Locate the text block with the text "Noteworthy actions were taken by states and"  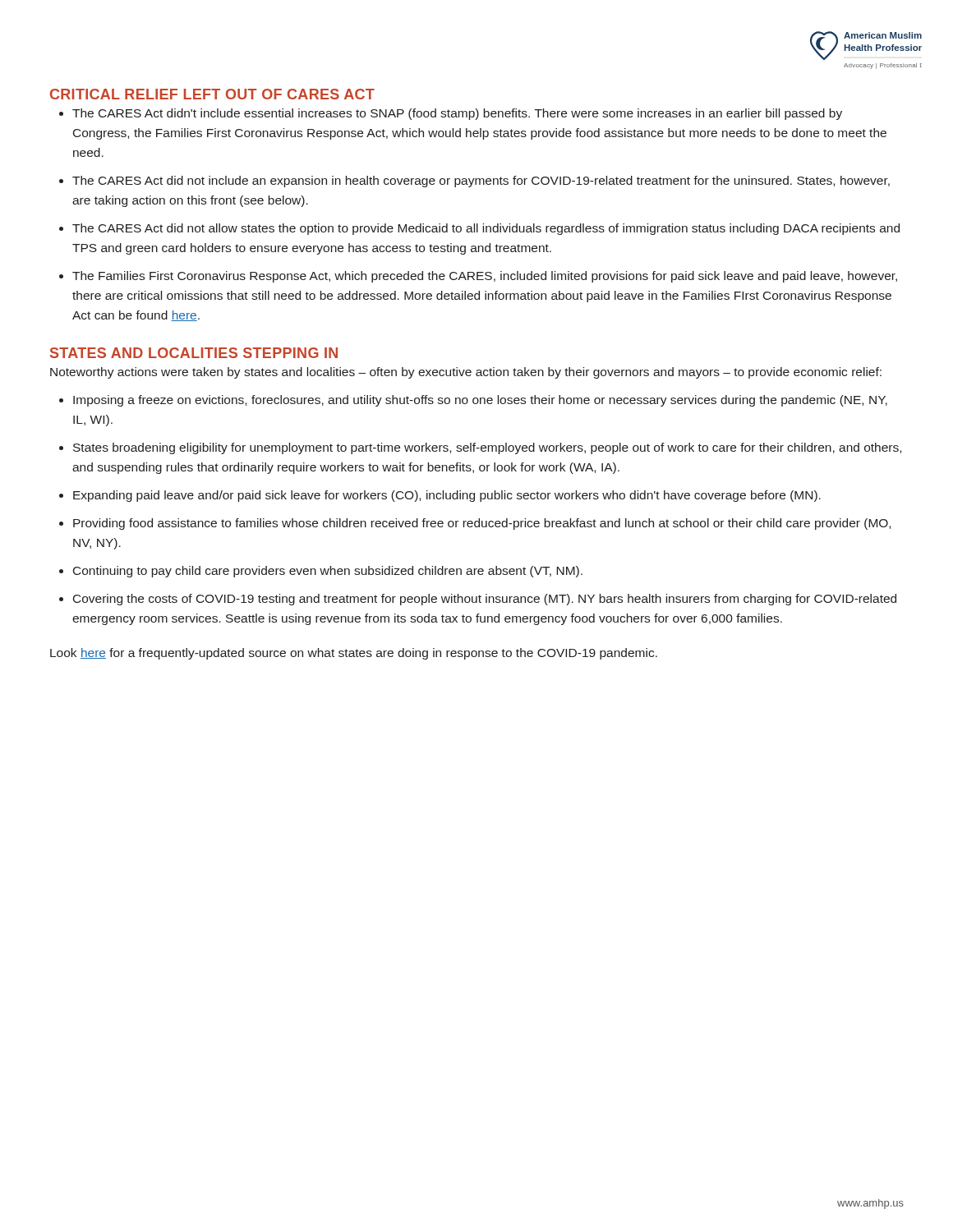coord(466,372)
